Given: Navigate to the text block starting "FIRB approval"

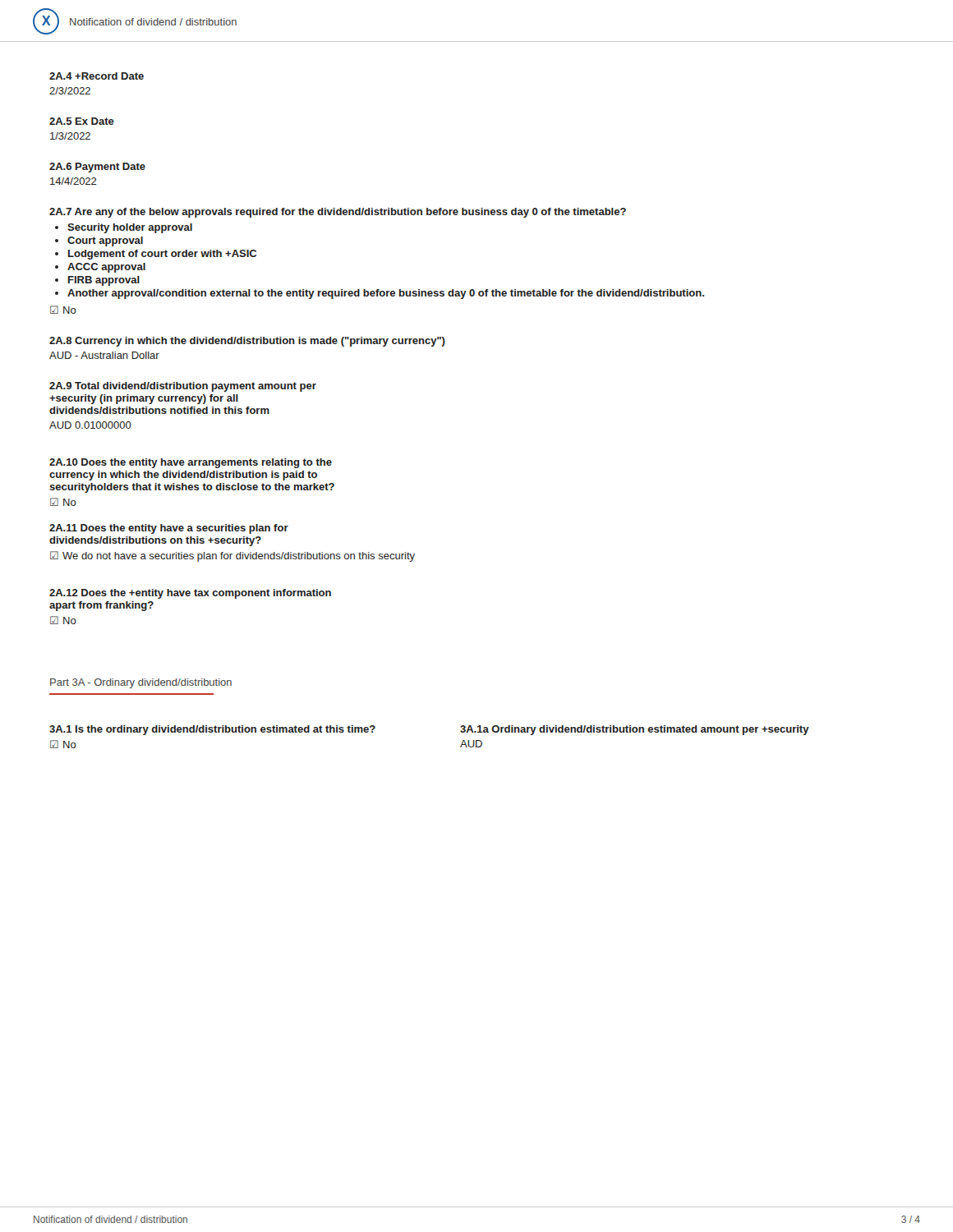Looking at the screenshot, I should [x=476, y=280].
